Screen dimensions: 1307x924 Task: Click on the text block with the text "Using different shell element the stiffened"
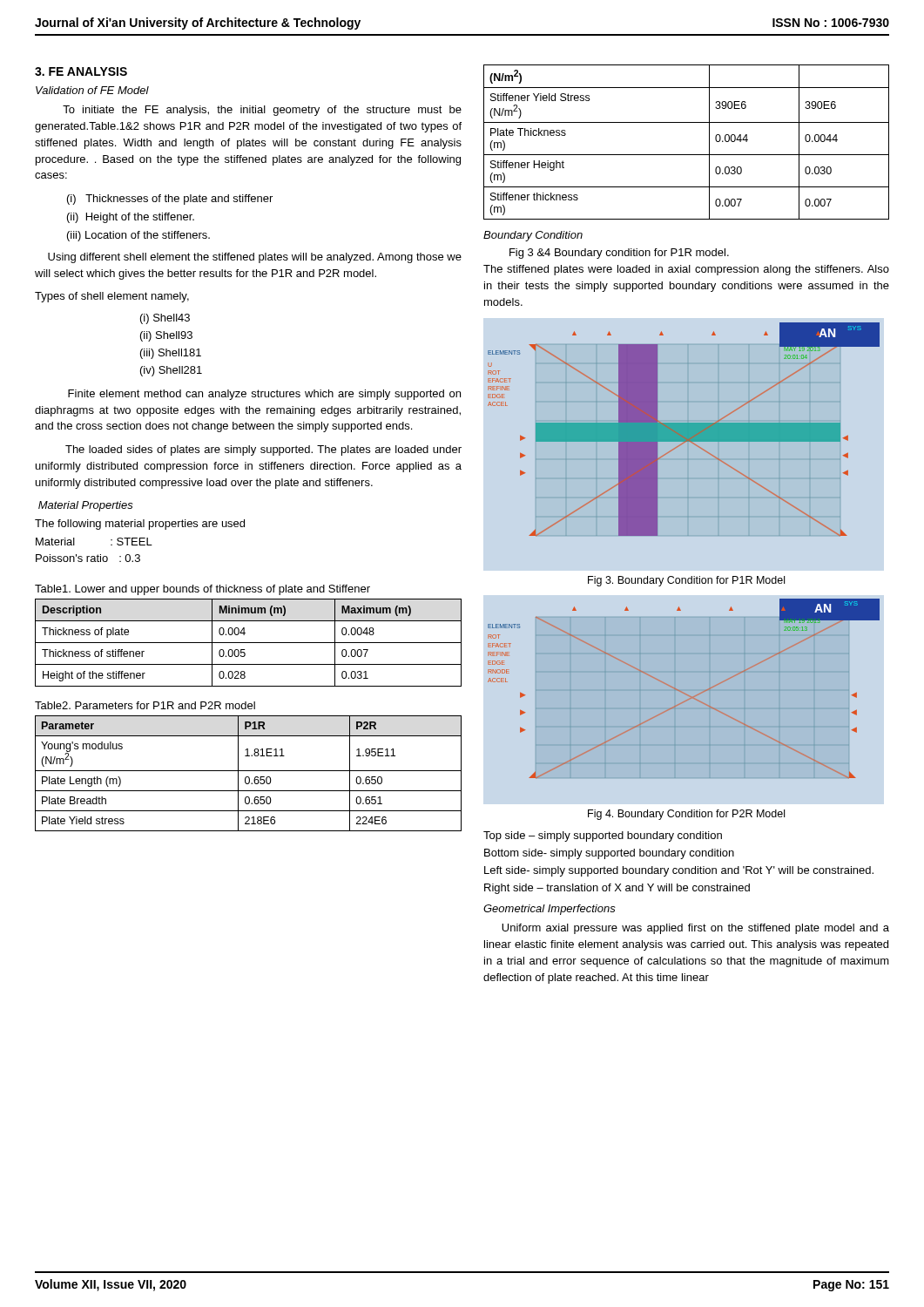[x=248, y=265]
